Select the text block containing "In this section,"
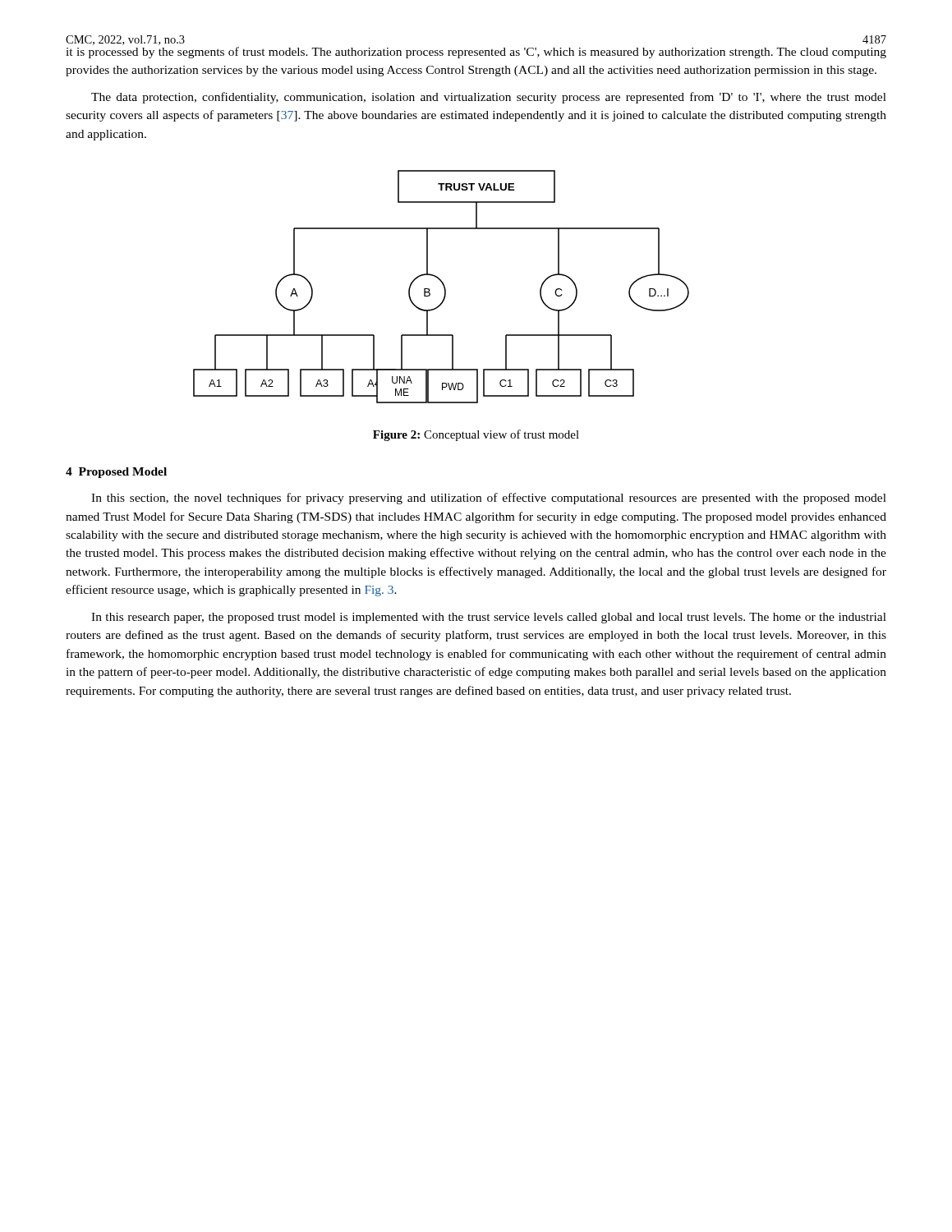This screenshot has width=952, height=1232. click(489, 499)
